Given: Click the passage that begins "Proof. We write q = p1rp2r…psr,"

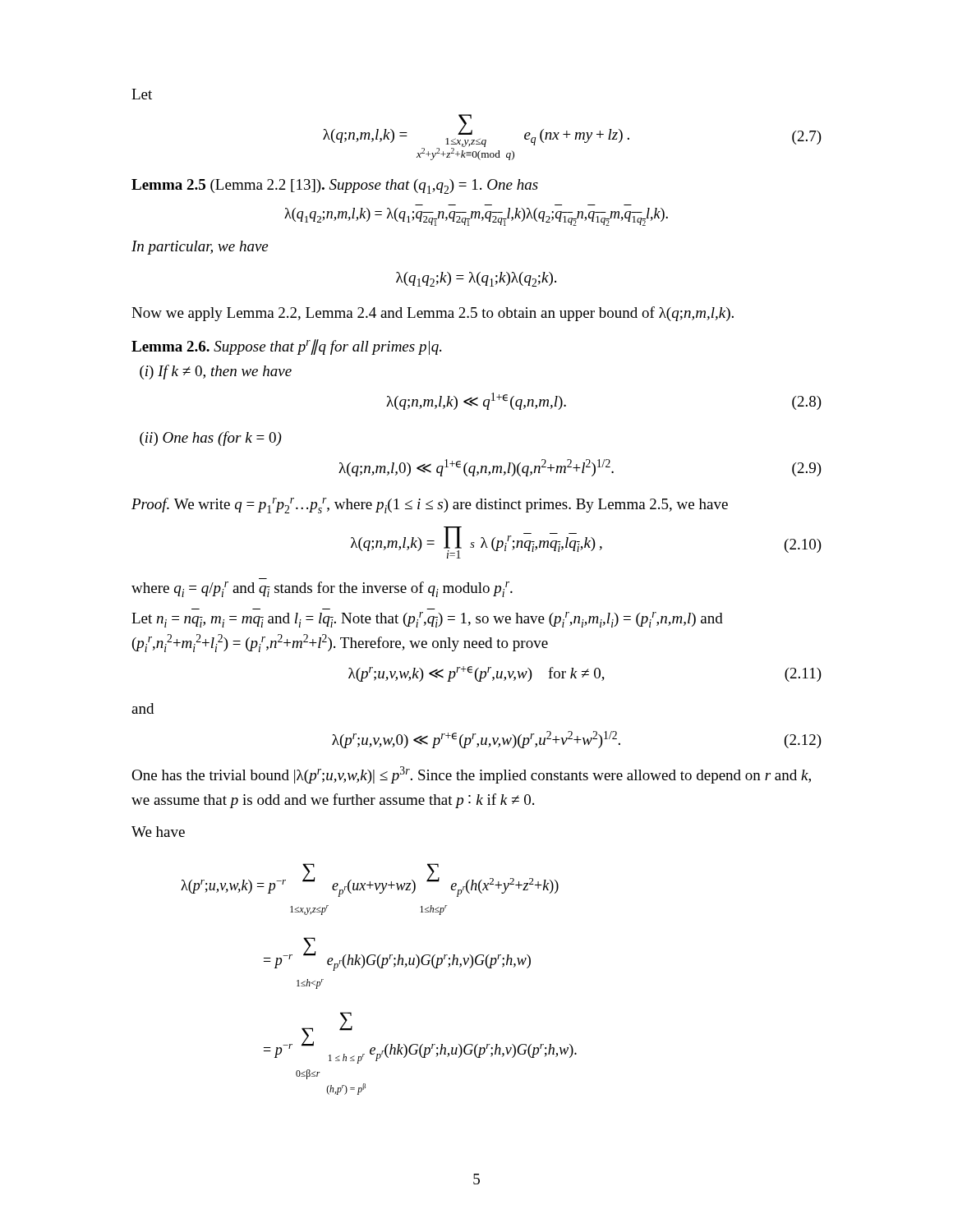Looking at the screenshot, I should 430,504.
